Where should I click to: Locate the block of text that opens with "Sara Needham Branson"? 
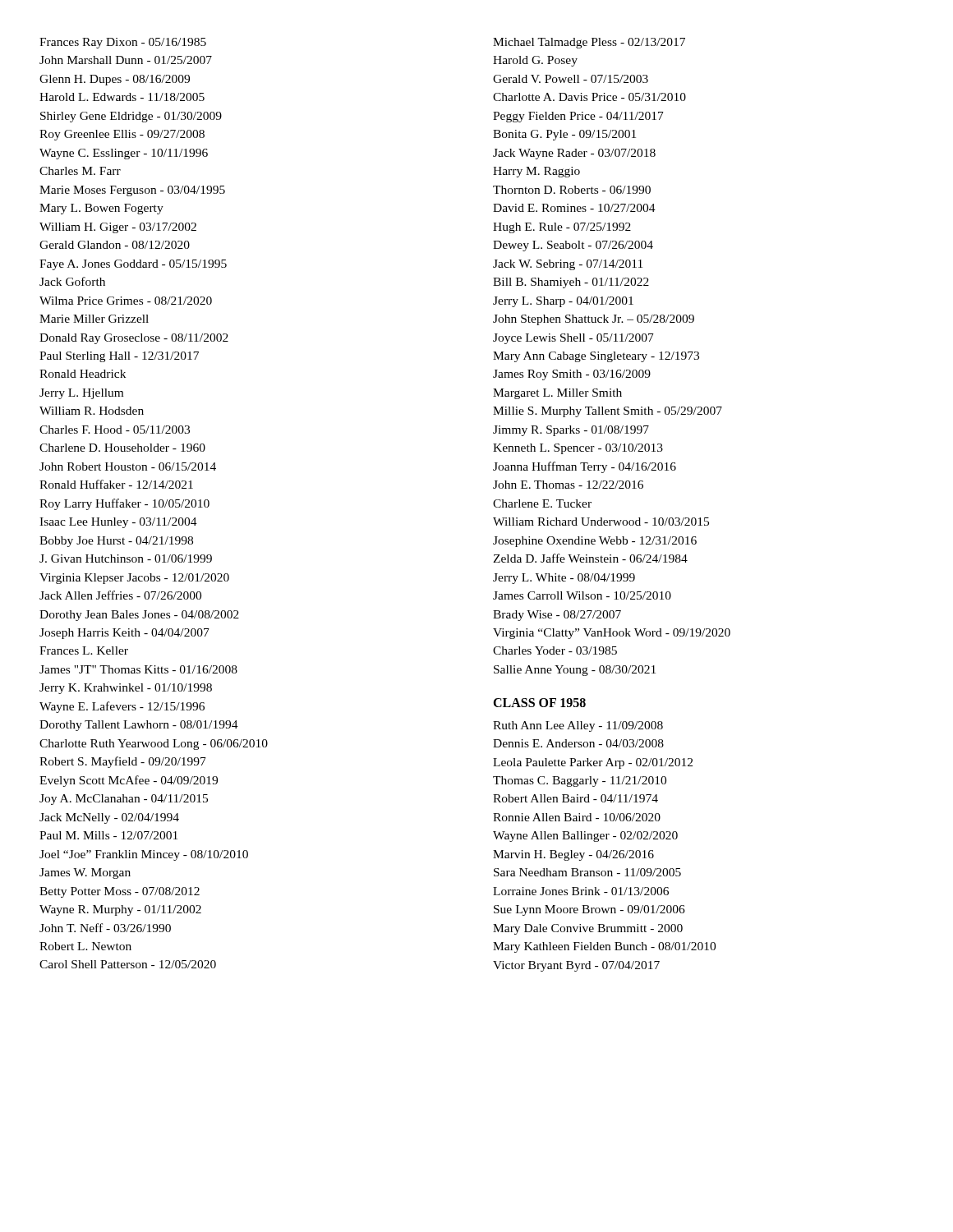587,872
